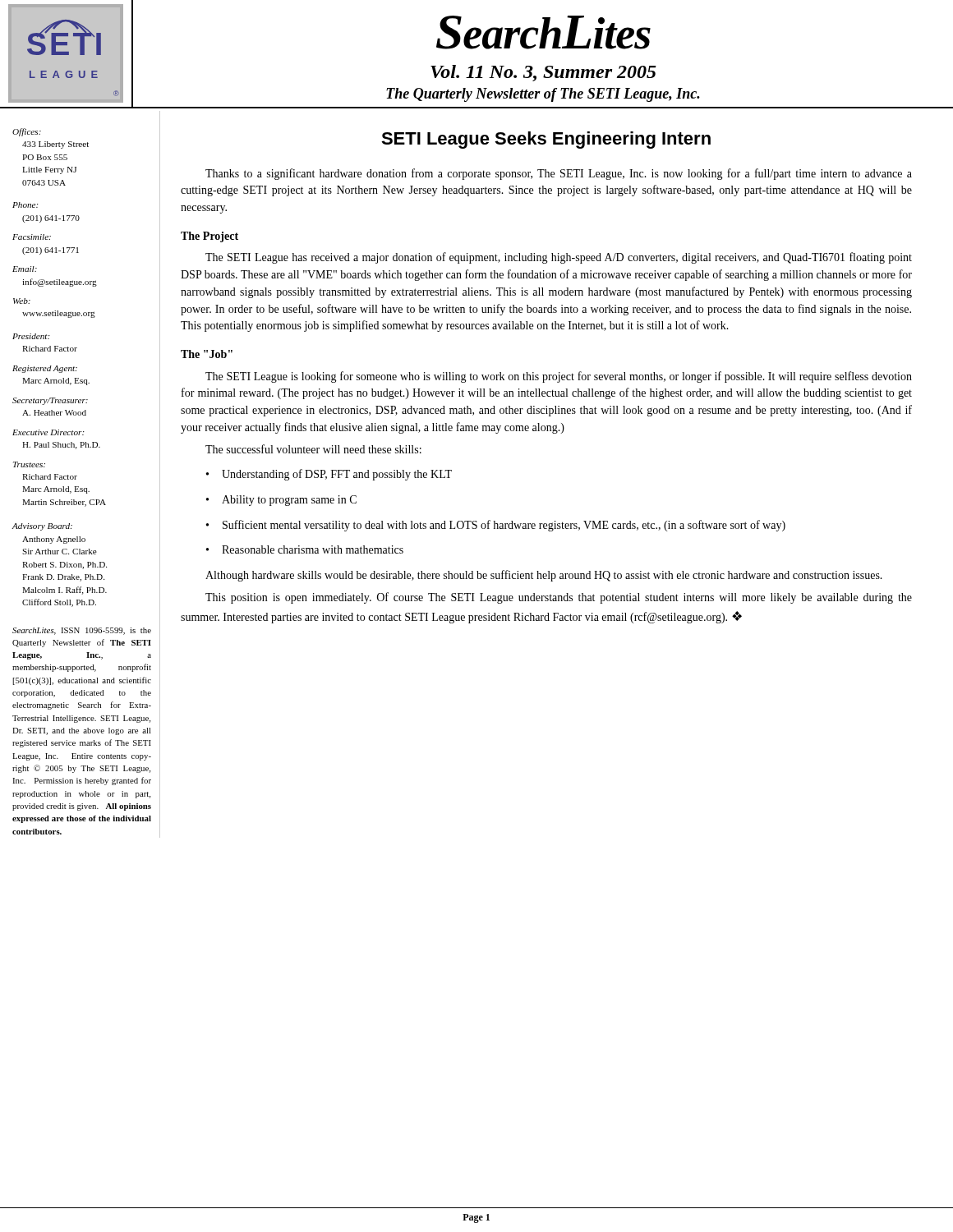Point to the block beginning "The SETI League has received a major donation"
Screen dimensions: 1232x953
[546, 293]
